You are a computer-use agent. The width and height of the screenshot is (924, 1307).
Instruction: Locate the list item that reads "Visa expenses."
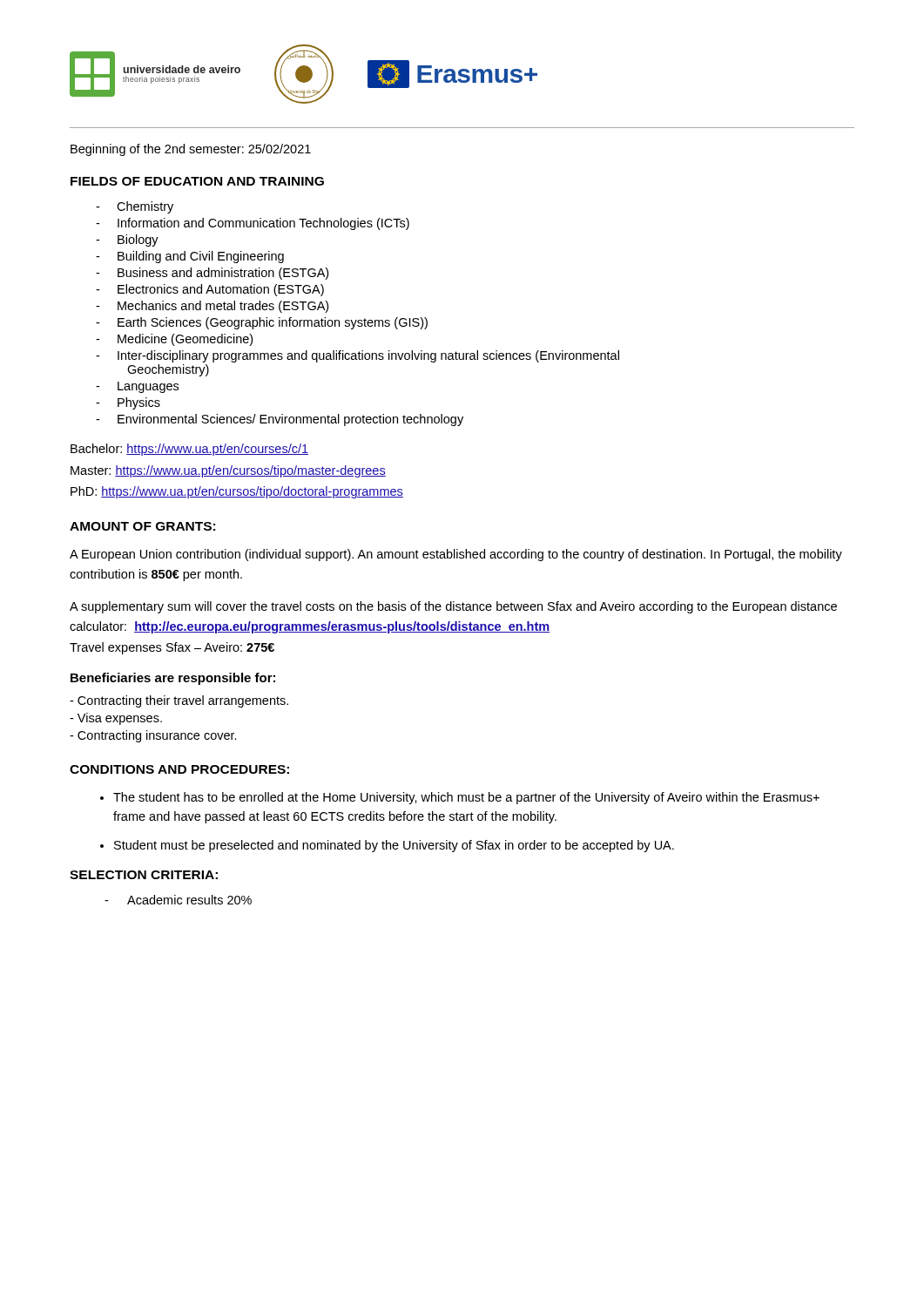pos(116,718)
